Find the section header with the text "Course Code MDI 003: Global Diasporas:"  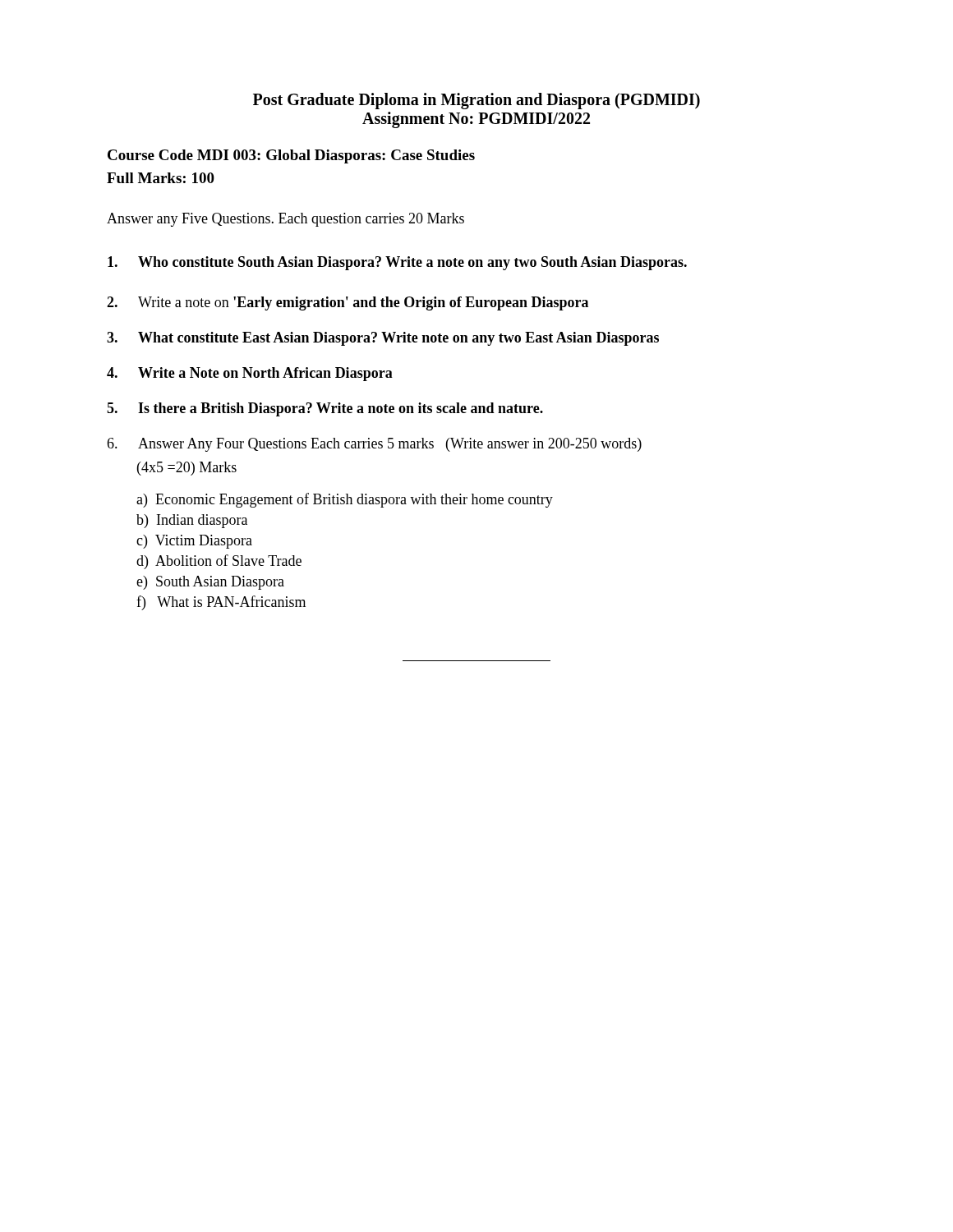476,155
